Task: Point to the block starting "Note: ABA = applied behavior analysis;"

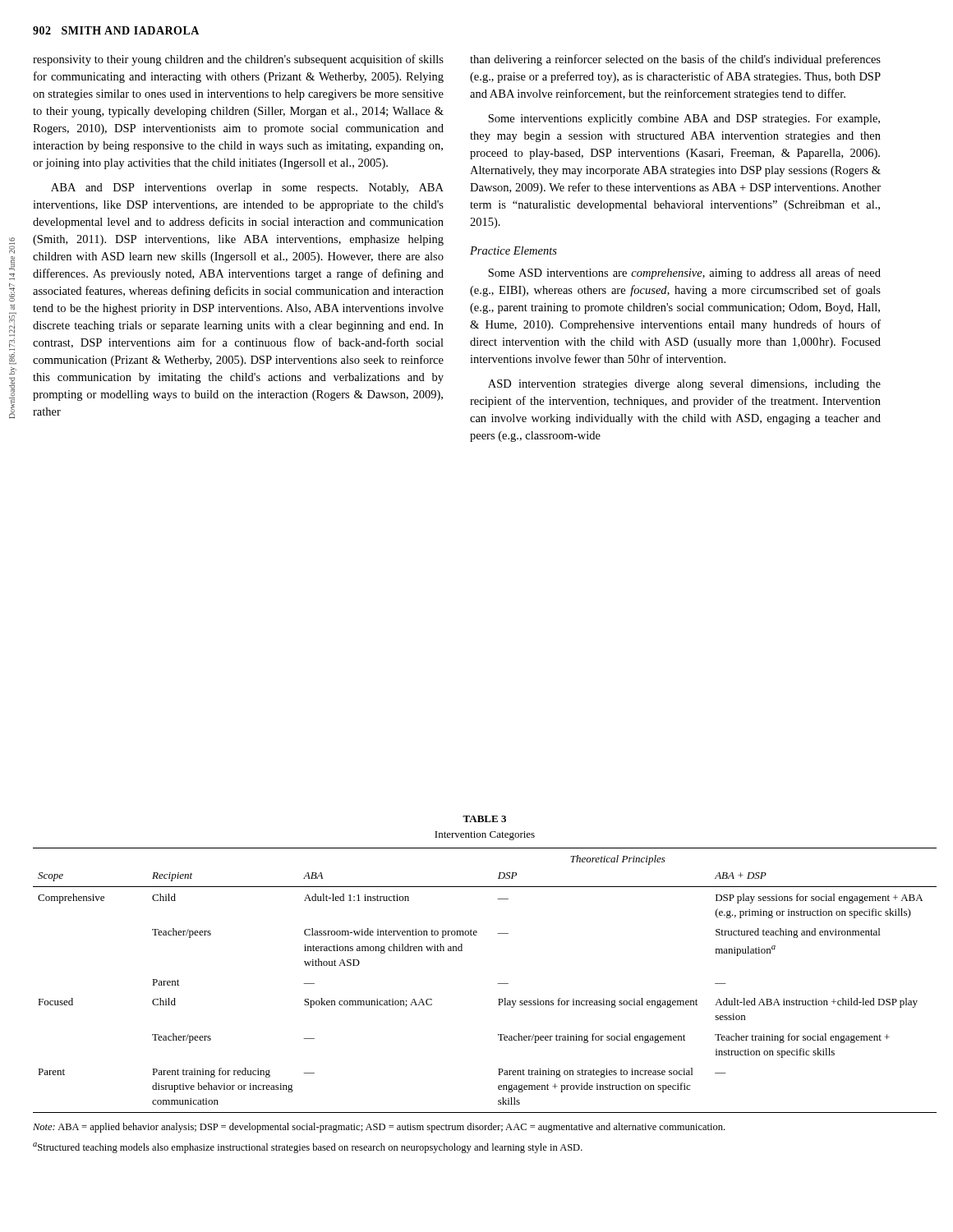Action: click(485, 1137)
